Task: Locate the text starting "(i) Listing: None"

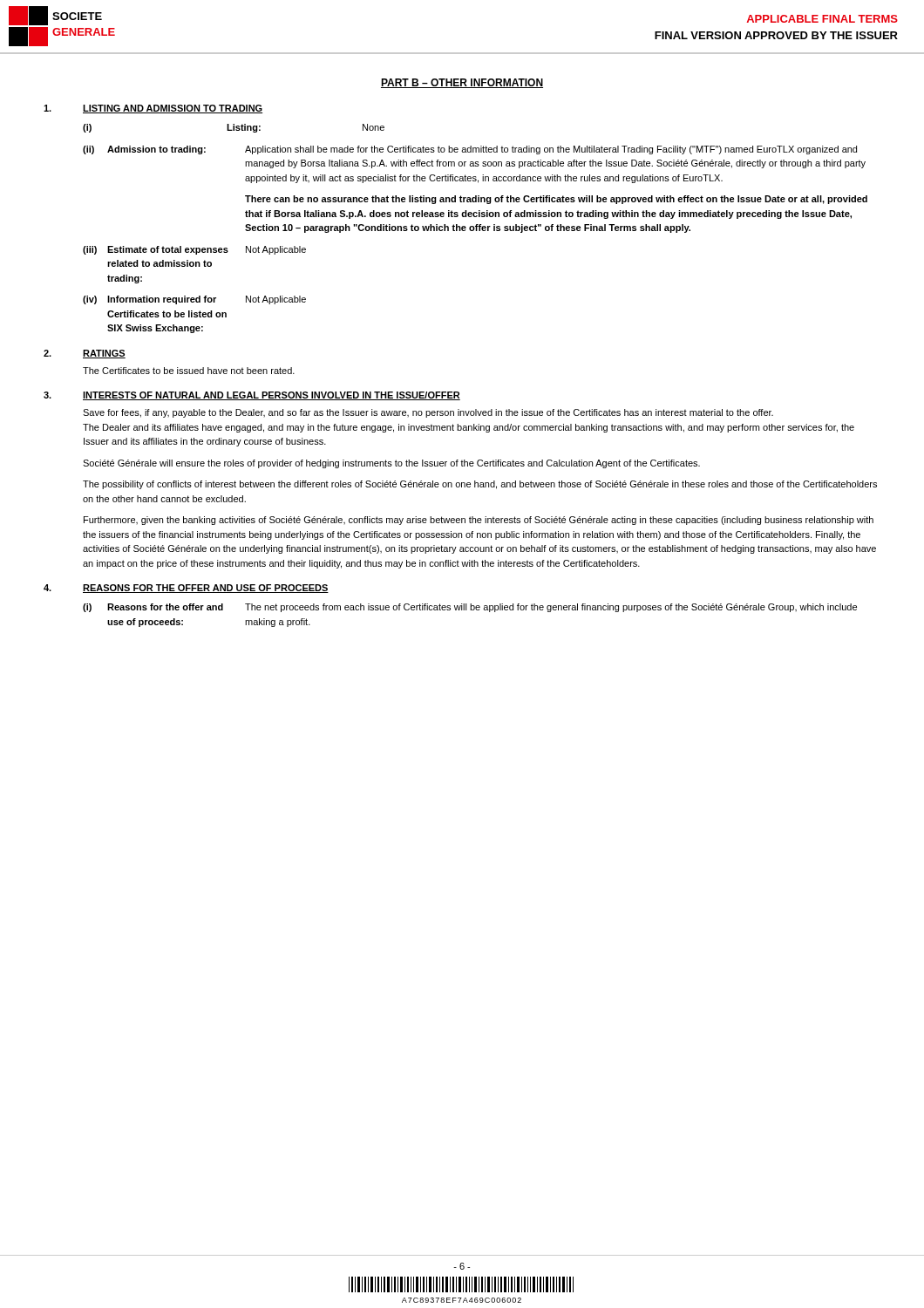Action: click(234, 128)
